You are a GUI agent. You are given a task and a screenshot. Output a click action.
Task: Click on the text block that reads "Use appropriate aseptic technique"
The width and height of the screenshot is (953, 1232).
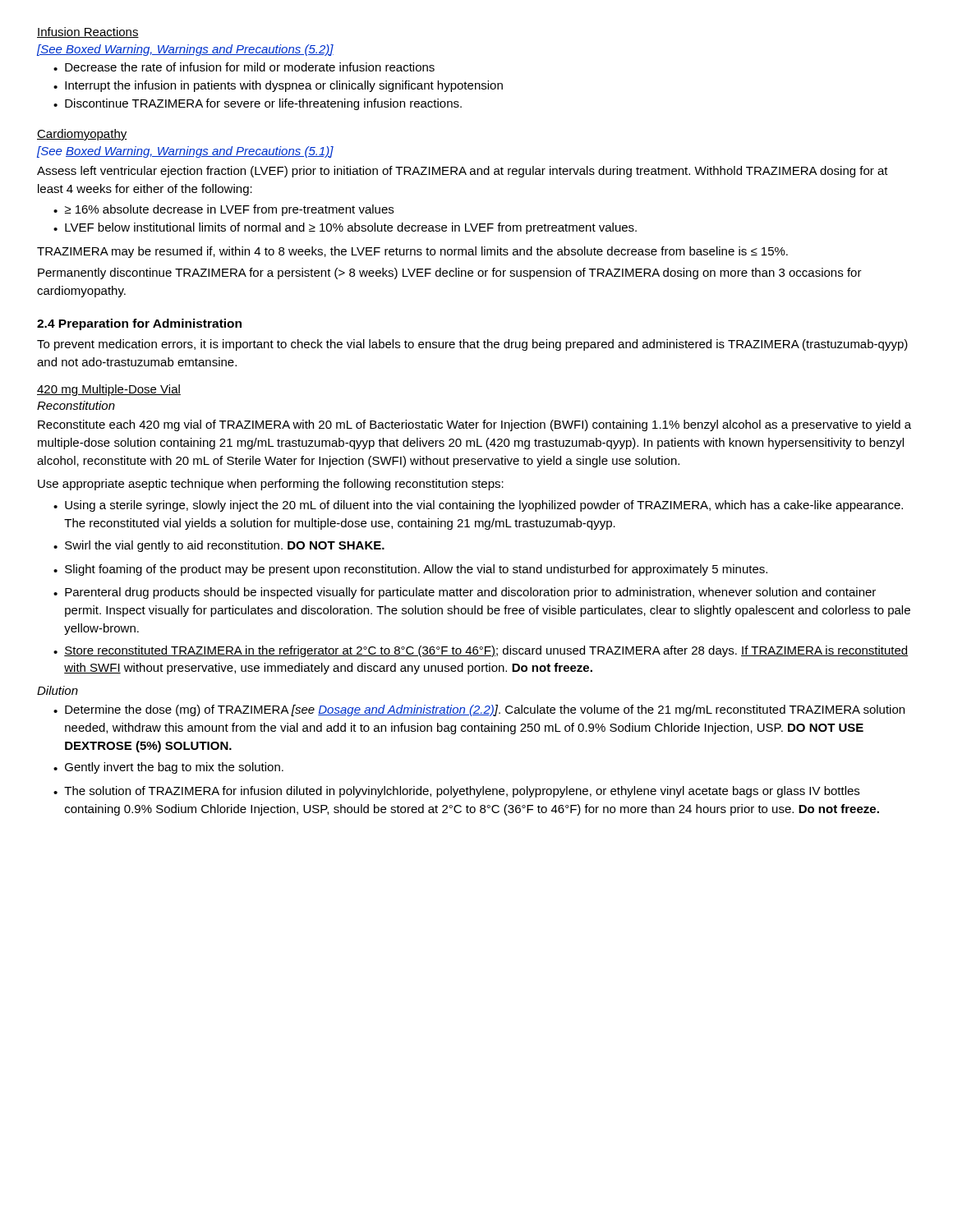271,483
